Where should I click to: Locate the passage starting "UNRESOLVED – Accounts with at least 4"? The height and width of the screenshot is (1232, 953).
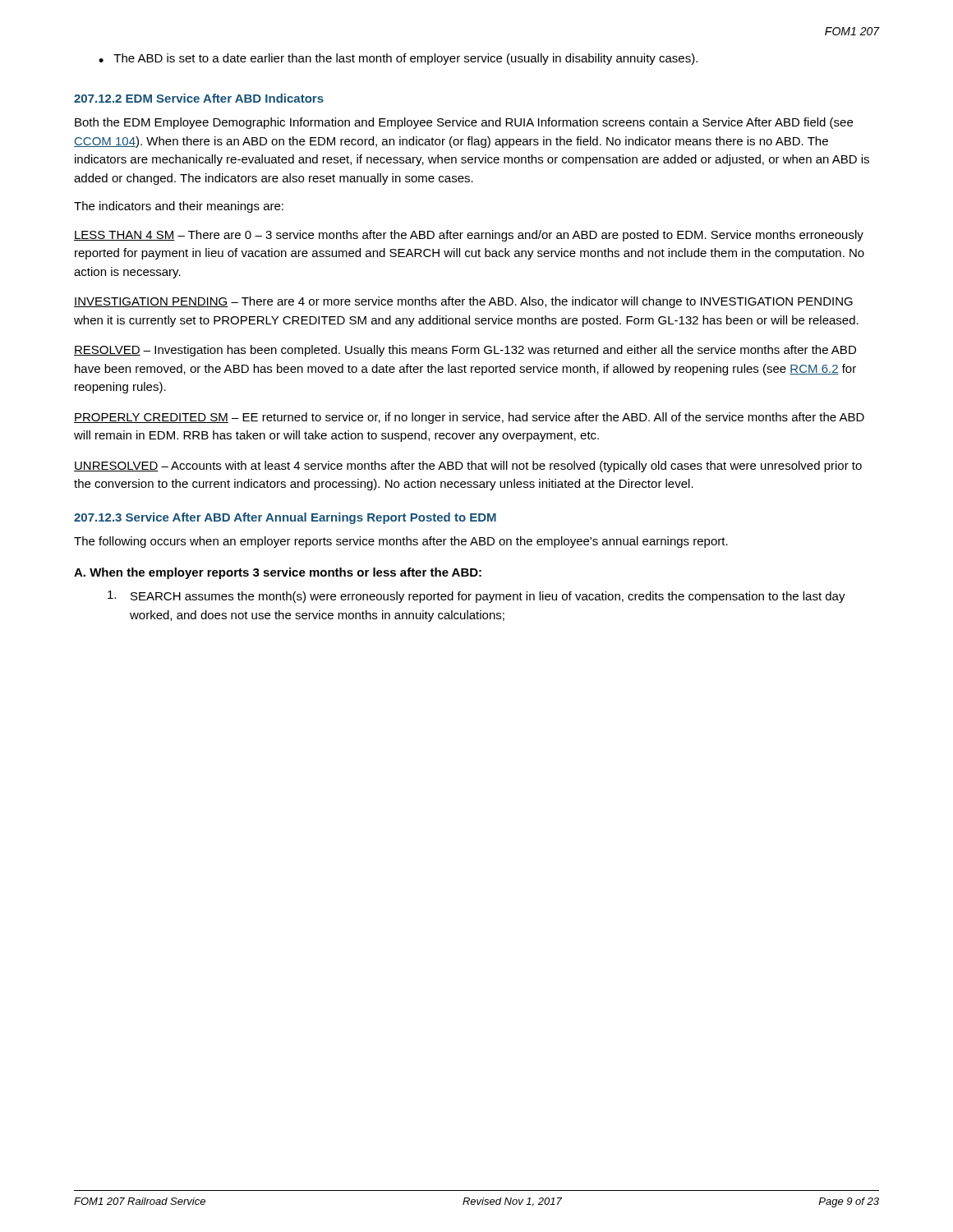click(468, 474)
